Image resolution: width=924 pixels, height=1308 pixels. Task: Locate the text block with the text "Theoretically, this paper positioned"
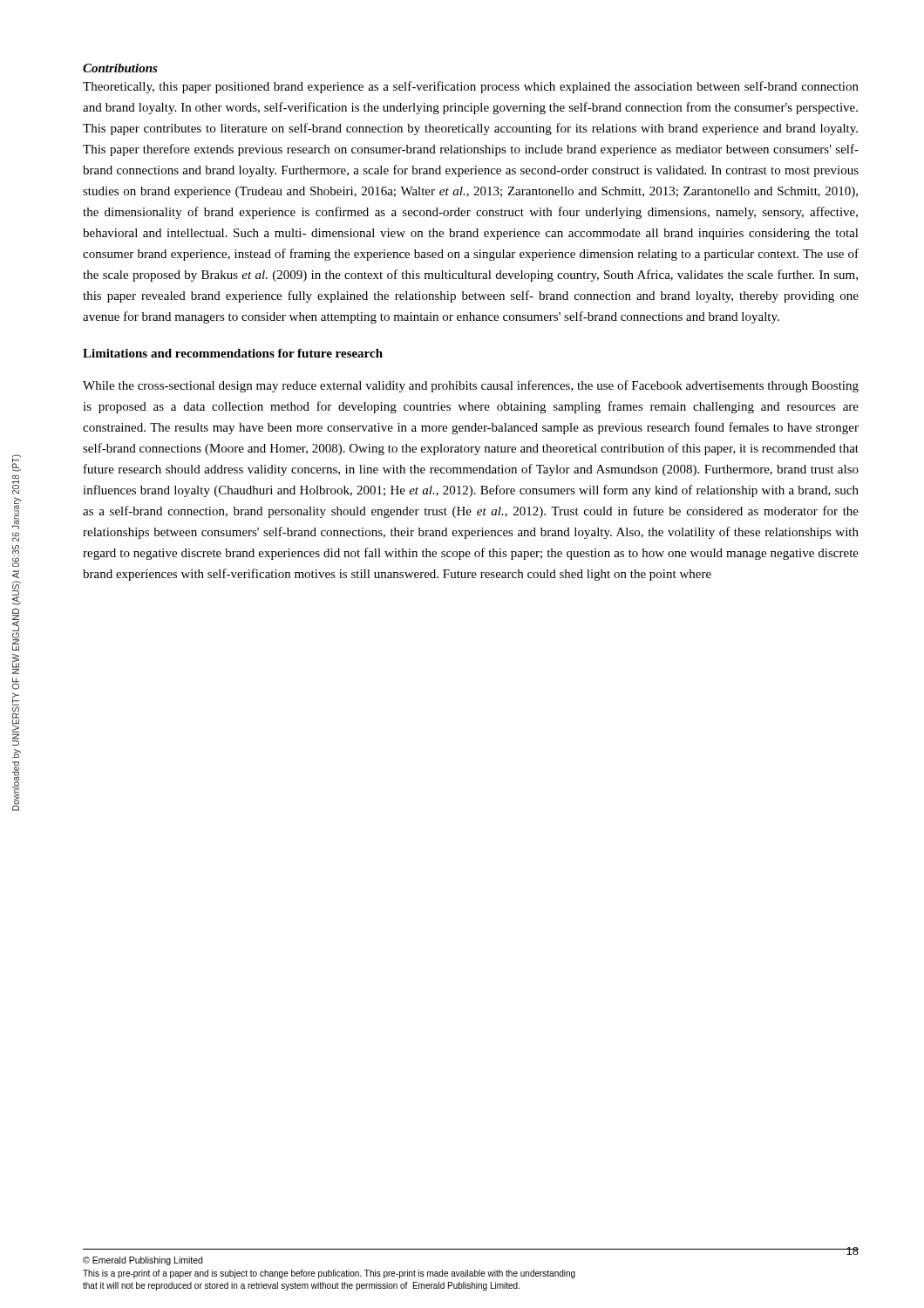point(471,201)
